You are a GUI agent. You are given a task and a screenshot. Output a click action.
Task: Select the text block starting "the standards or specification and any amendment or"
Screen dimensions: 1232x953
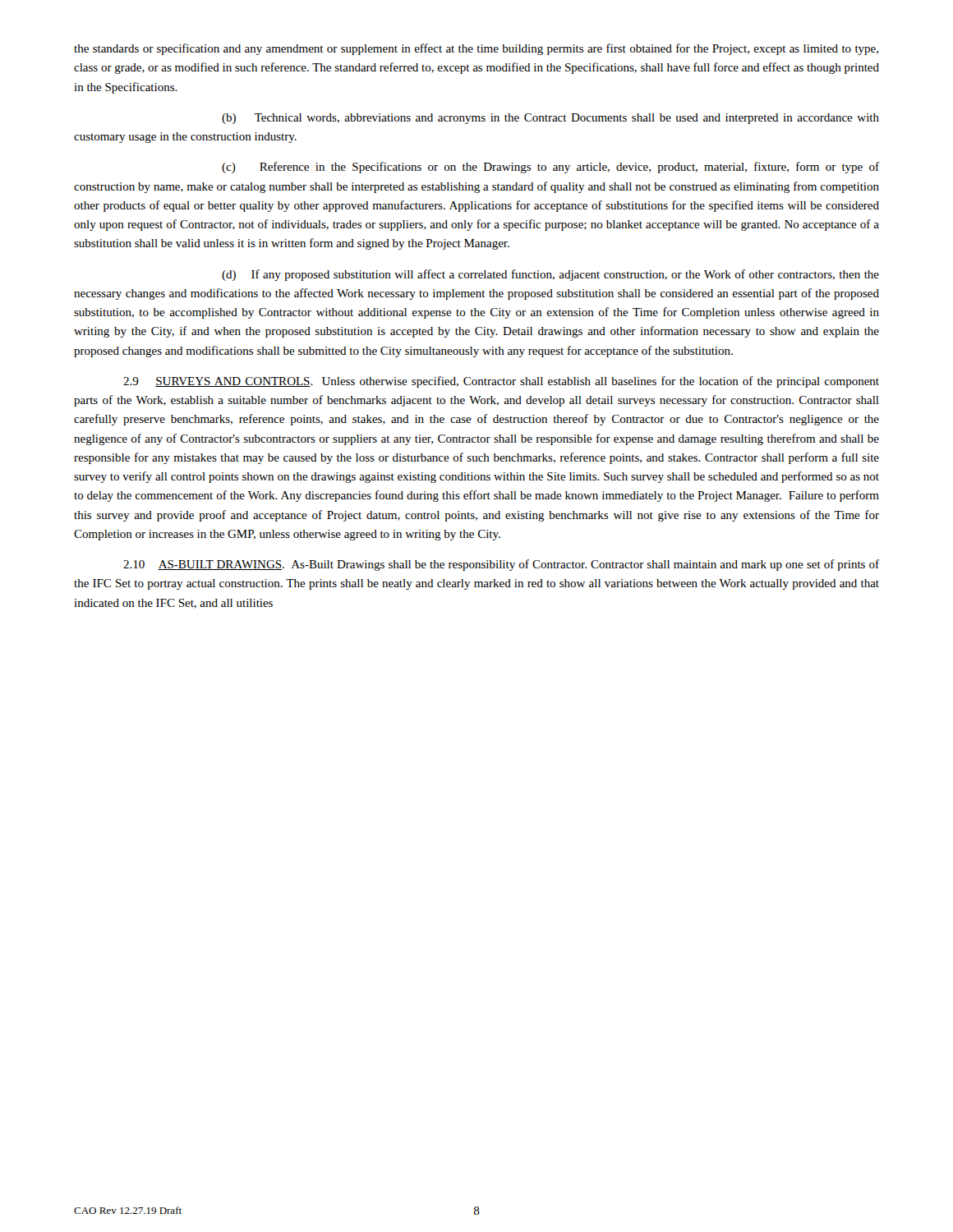point(476,68)
